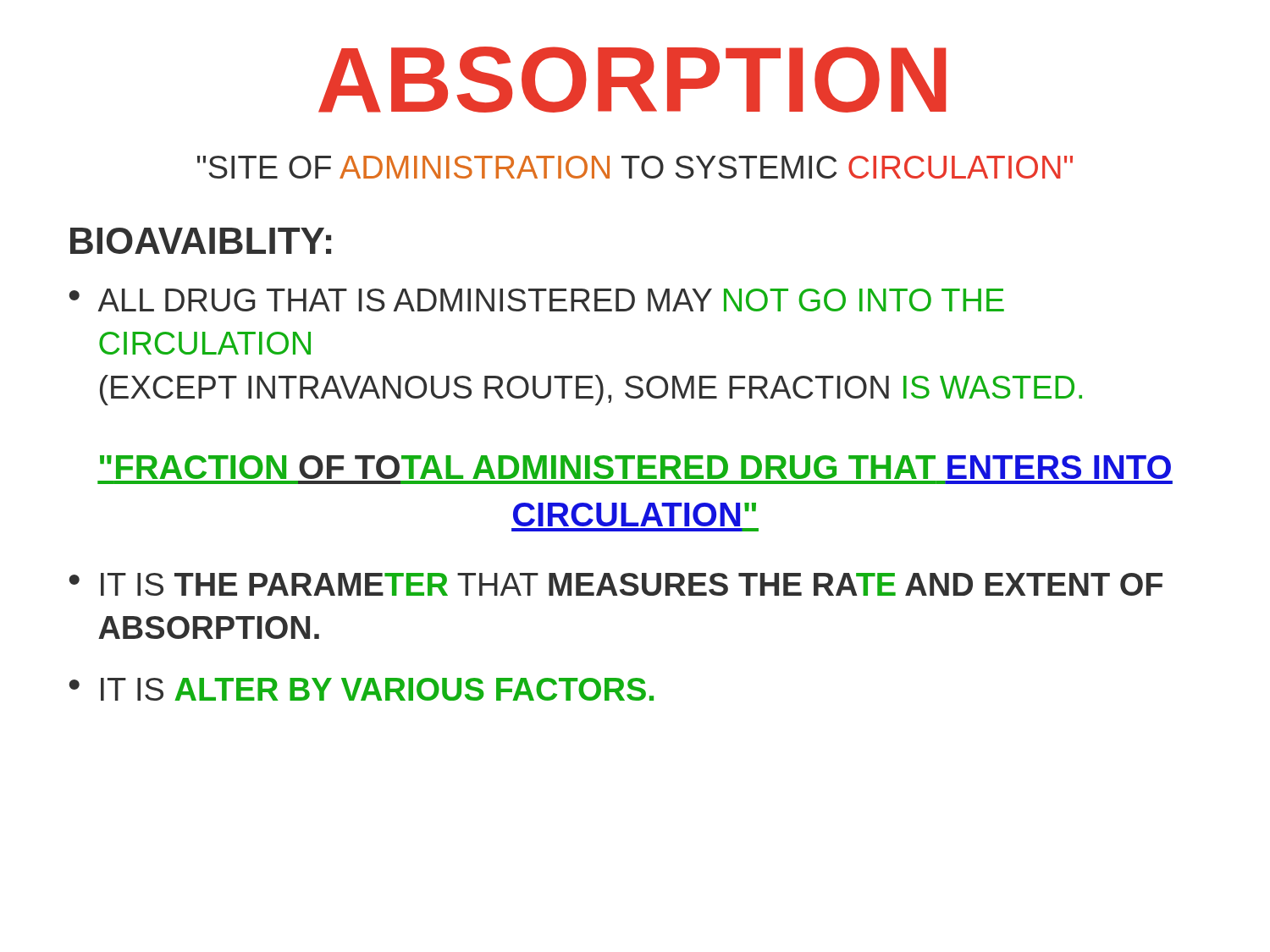
Task: Navigate to the text starting ""FRACTION OF TOTAL ADMINISTERED"
Action: (635, 491)
